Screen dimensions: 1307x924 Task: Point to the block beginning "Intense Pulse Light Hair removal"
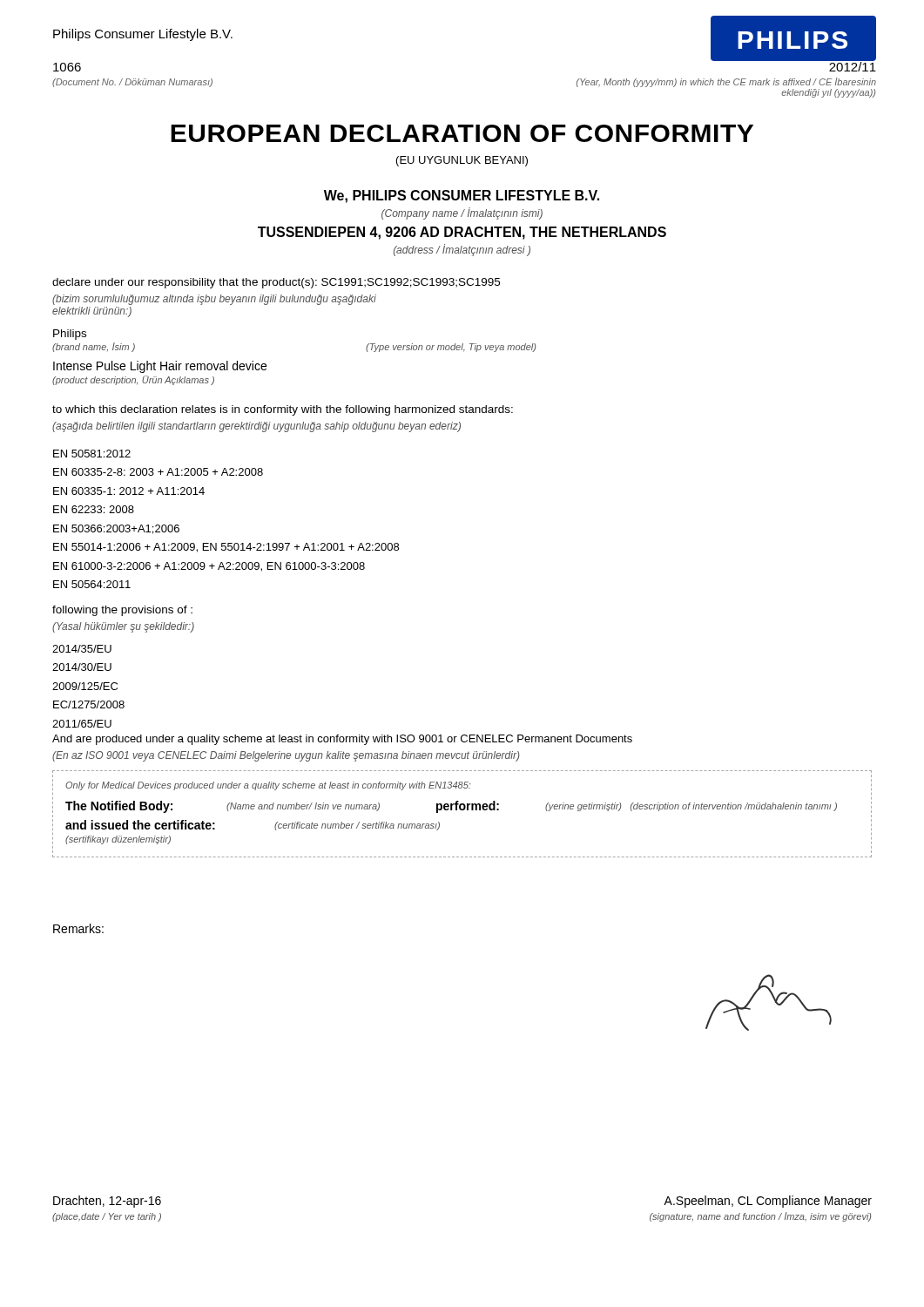tap(160, 366)
